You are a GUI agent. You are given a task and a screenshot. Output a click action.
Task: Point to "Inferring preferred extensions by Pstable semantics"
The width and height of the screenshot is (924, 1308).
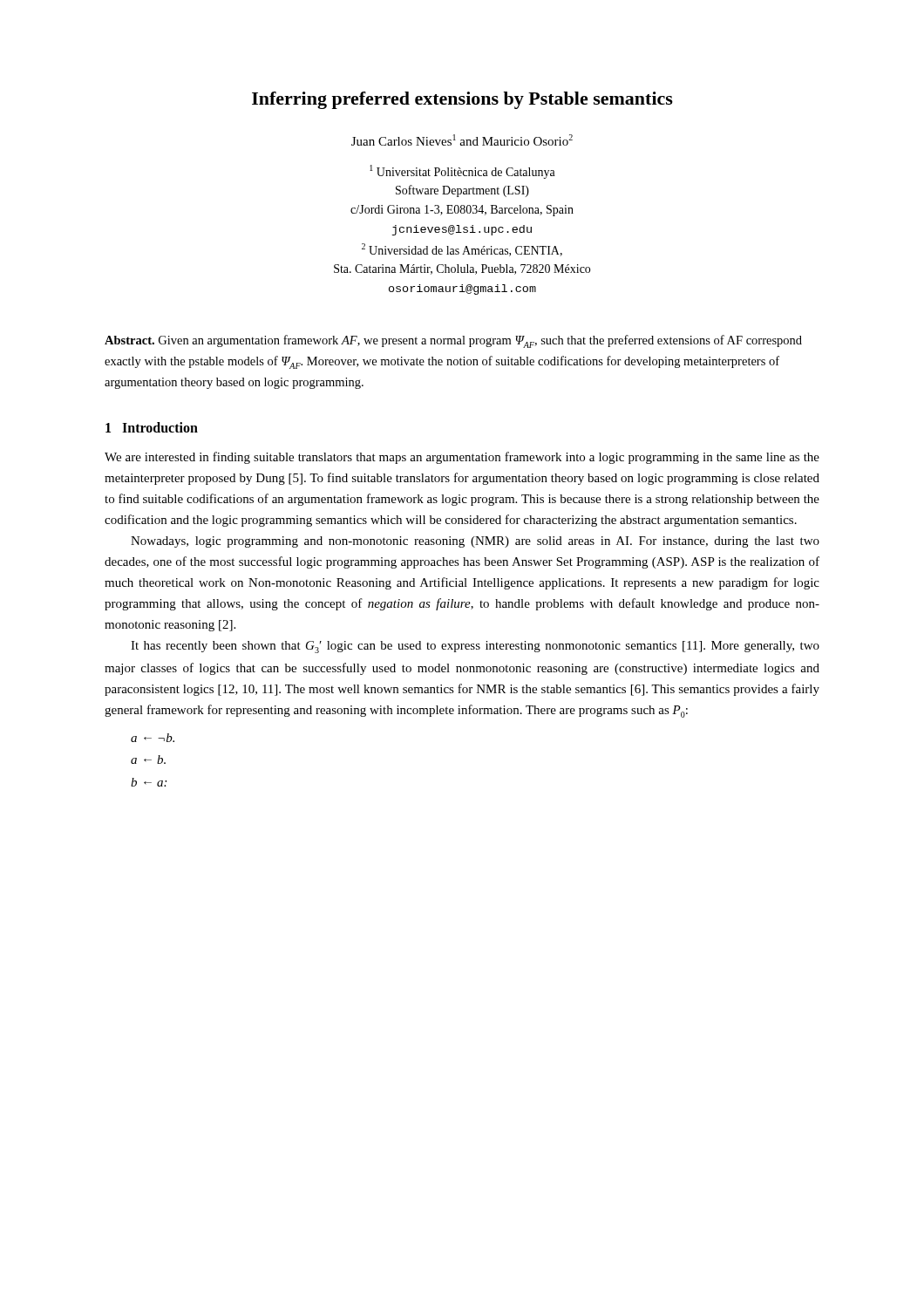pos(462,98)
